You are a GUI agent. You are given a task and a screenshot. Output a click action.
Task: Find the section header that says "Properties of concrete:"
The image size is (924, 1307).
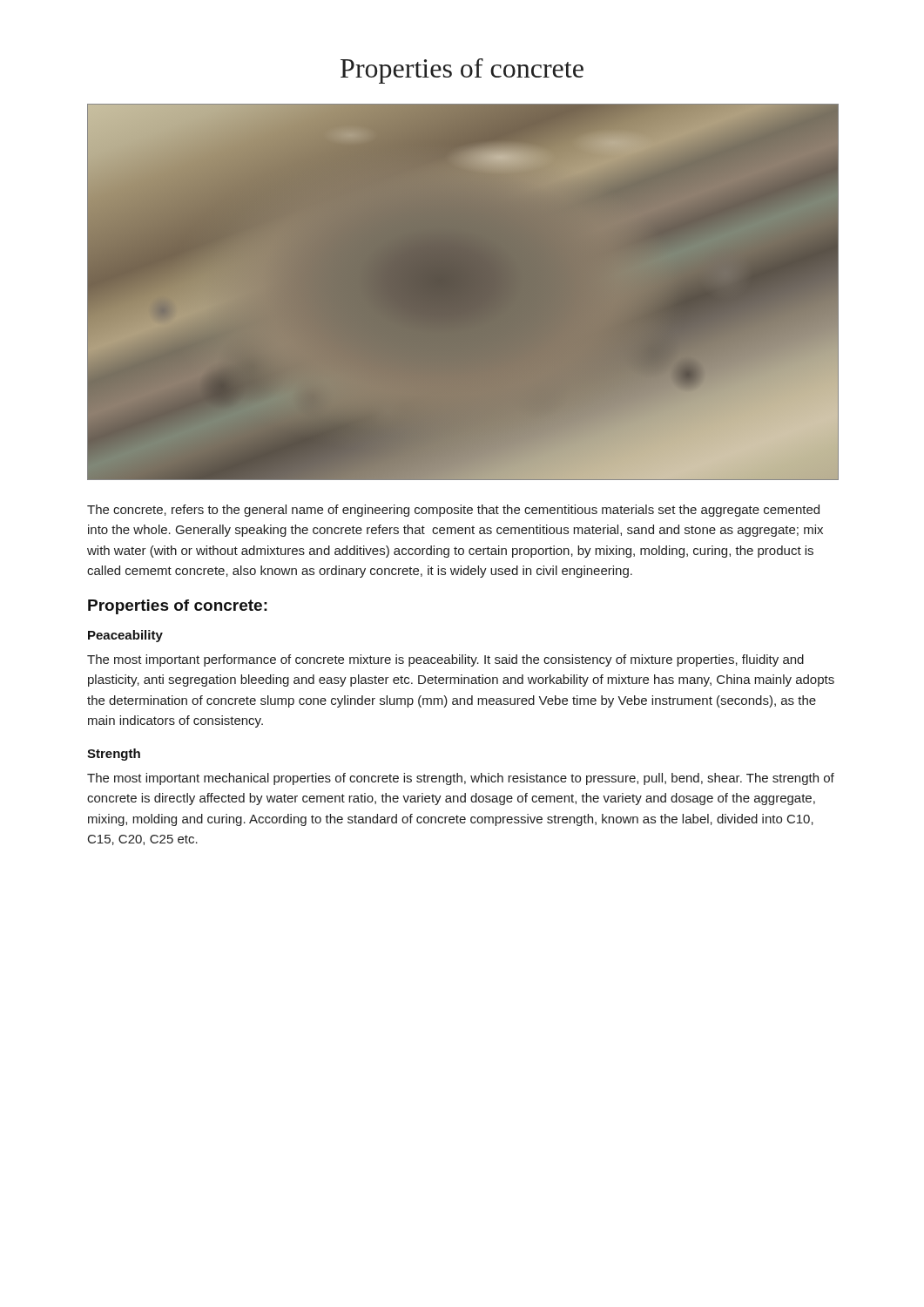(178, 605)
